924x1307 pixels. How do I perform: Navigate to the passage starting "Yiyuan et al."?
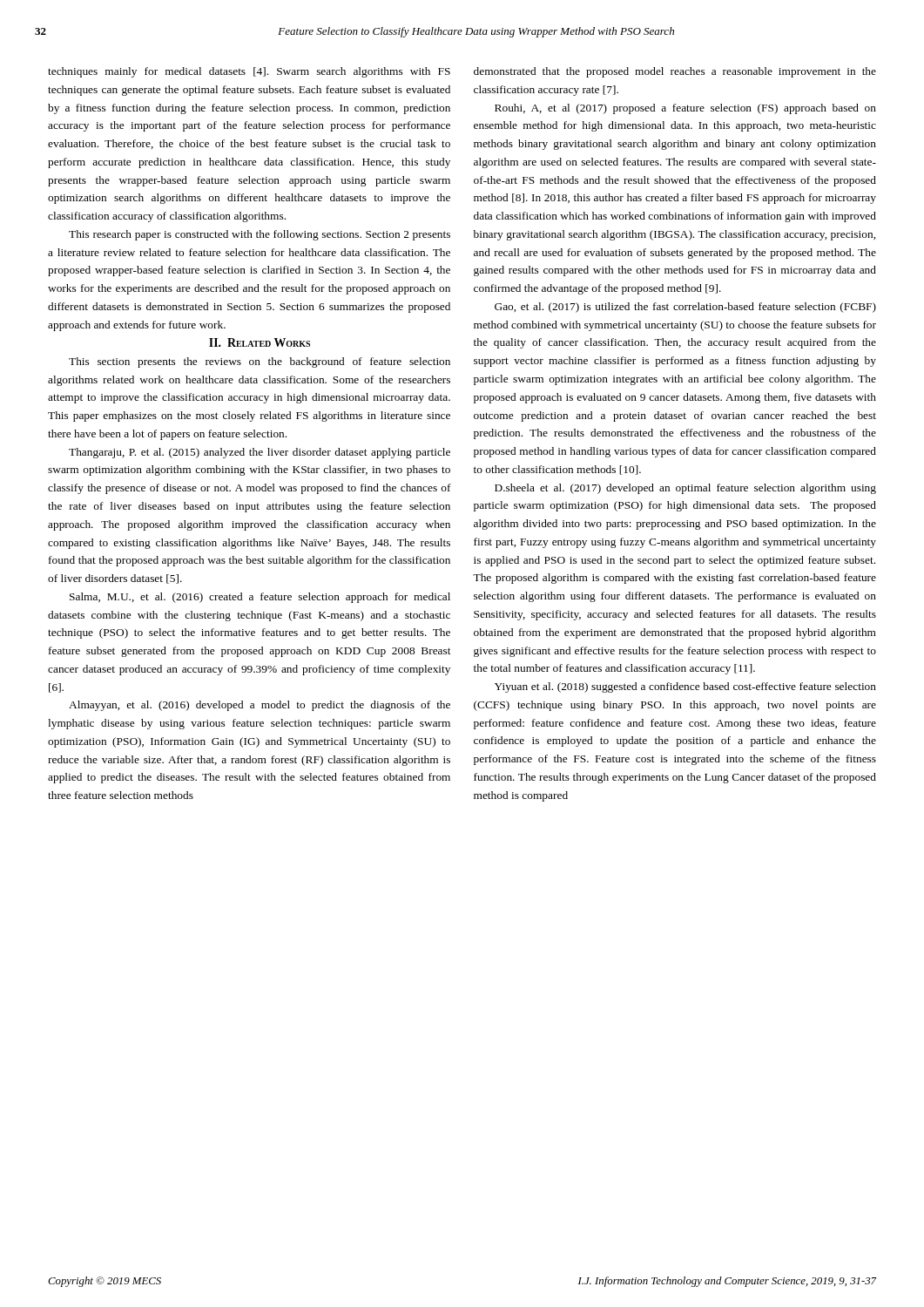tap(675, 741)
